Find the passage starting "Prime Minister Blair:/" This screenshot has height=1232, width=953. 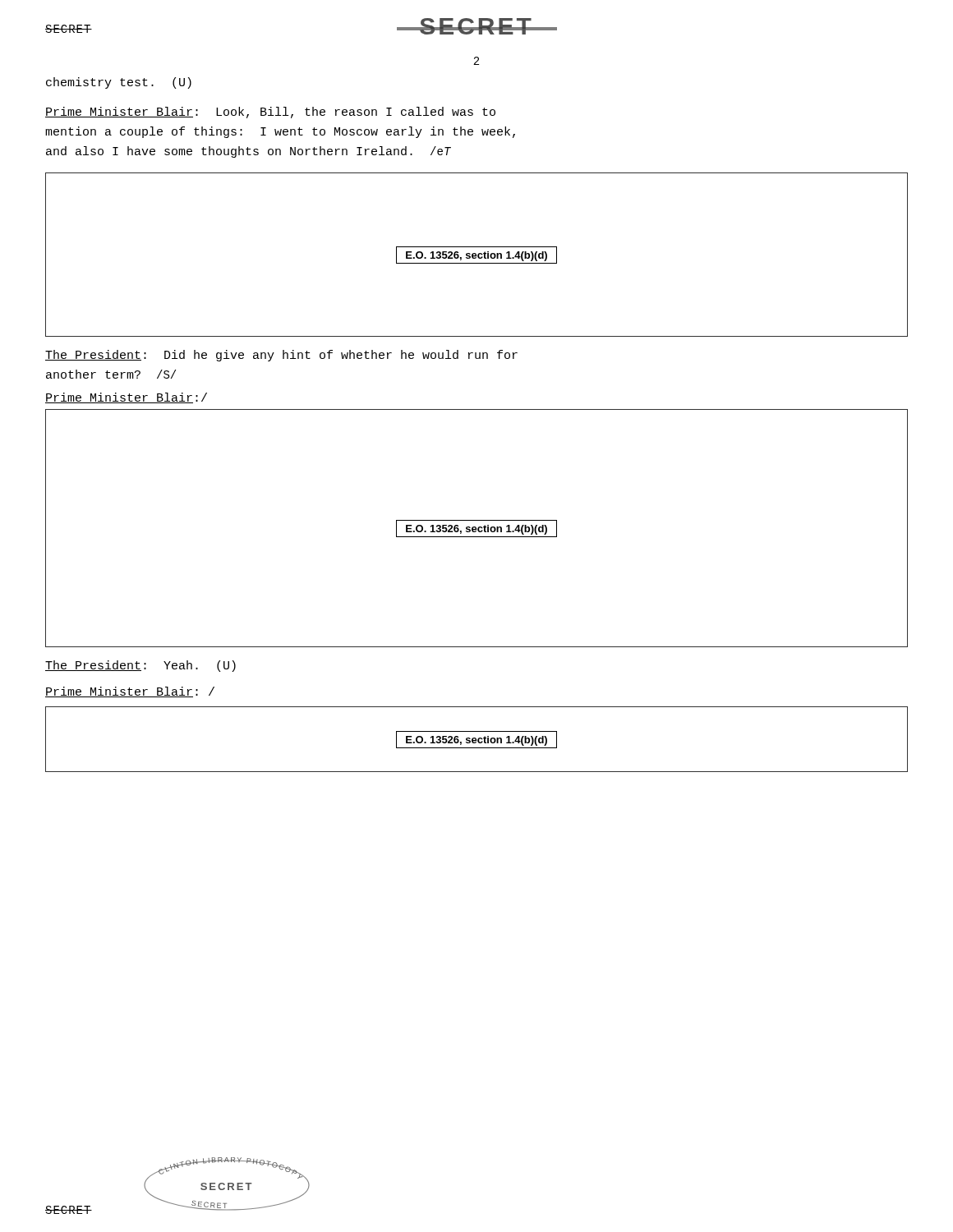point(127,399)
